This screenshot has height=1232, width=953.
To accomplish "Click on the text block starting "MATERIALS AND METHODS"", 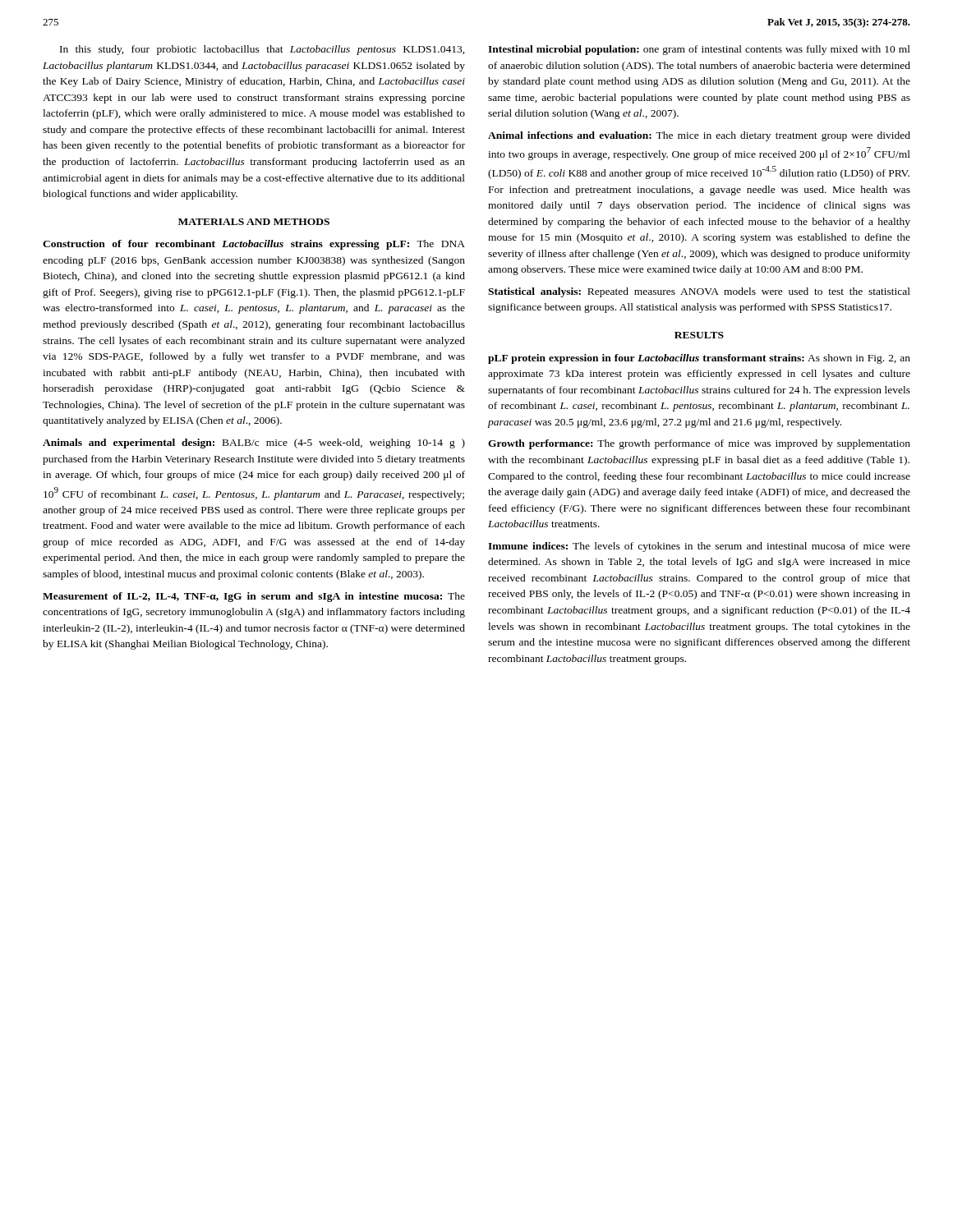I will [x=254, y=221].
